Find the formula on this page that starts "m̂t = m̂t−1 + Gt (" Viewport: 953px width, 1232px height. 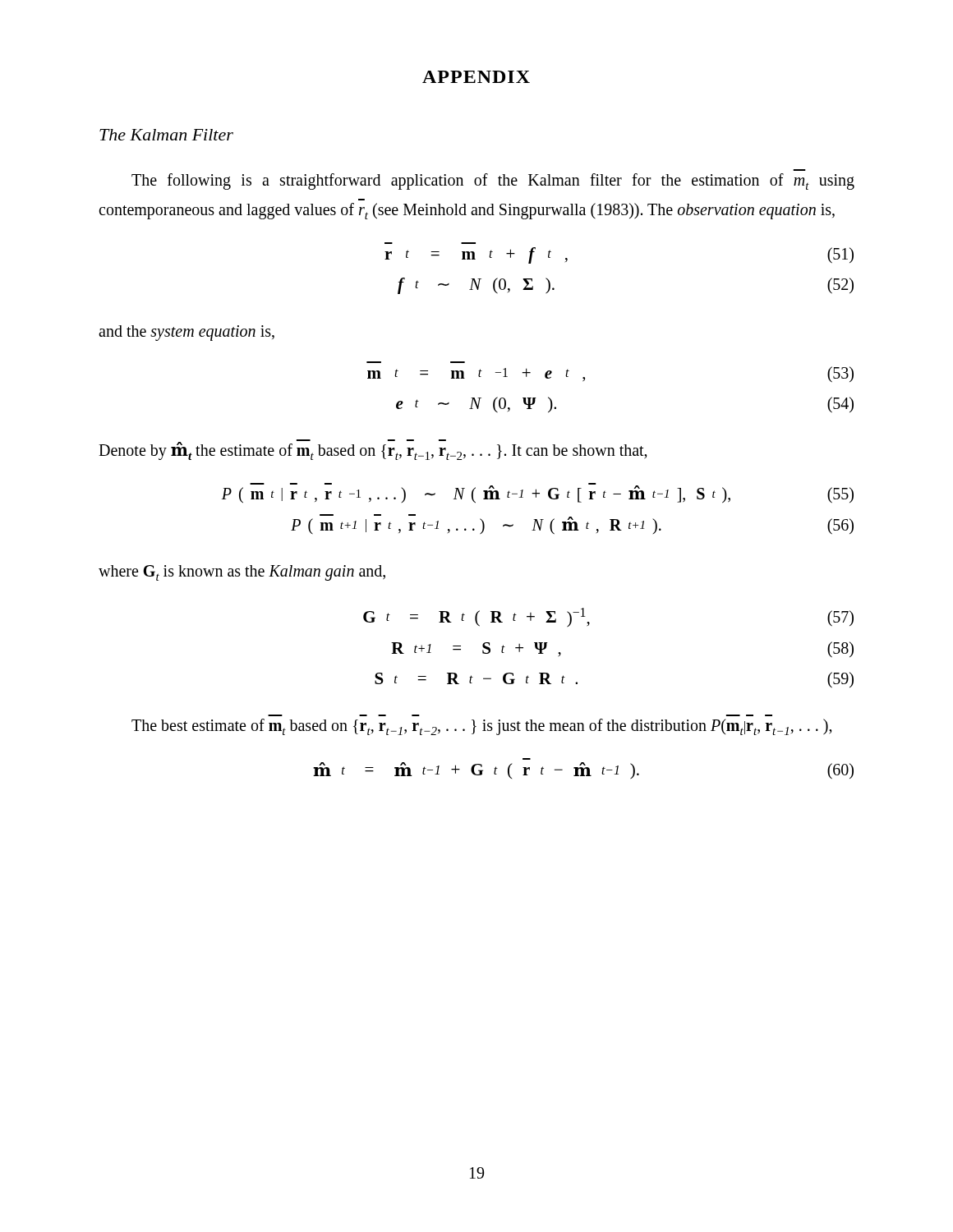[476, 770]
